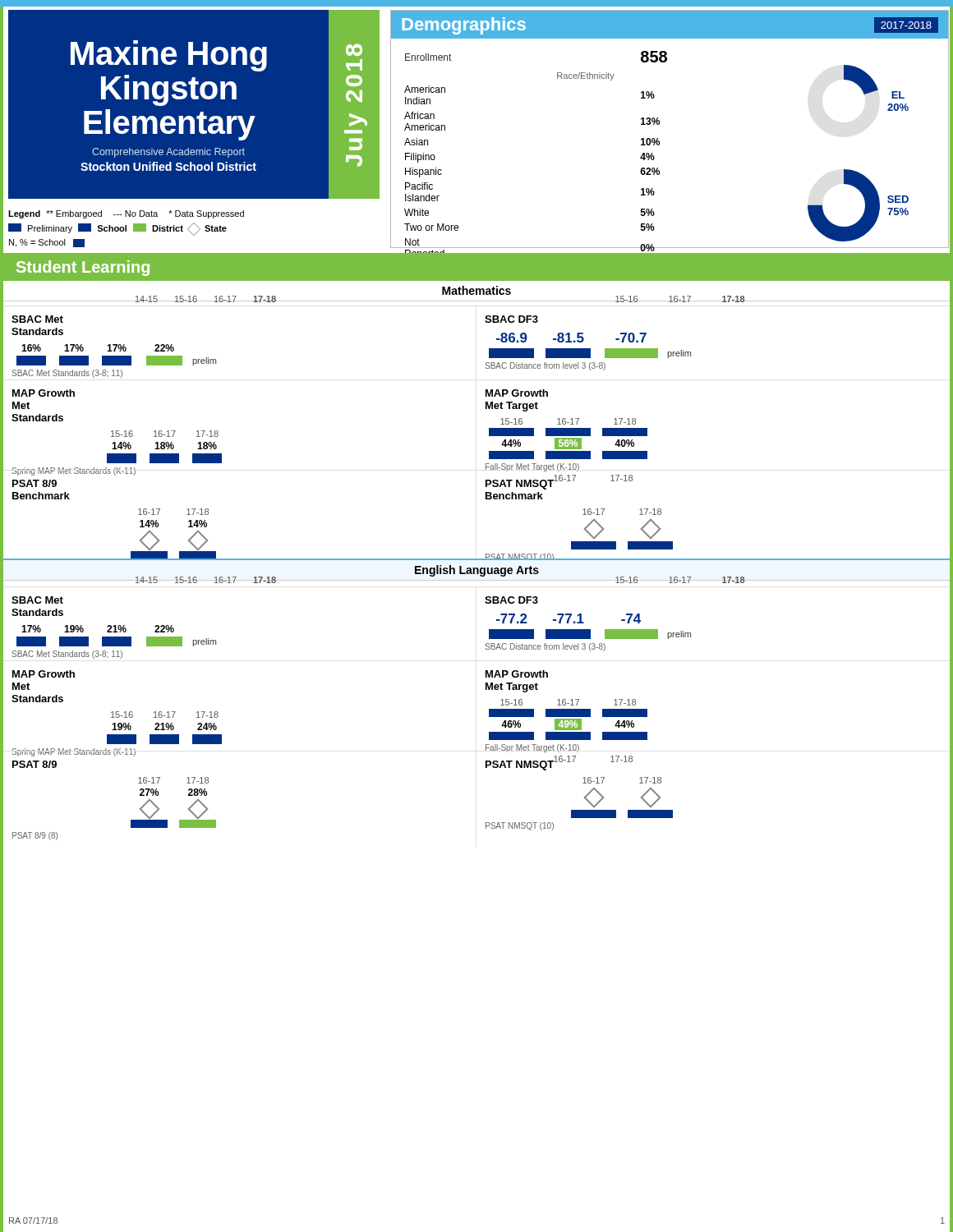This screenshot has width=953, height=1232.
Task: Find "English Language Arts" on this page
Action: (476, 570)
